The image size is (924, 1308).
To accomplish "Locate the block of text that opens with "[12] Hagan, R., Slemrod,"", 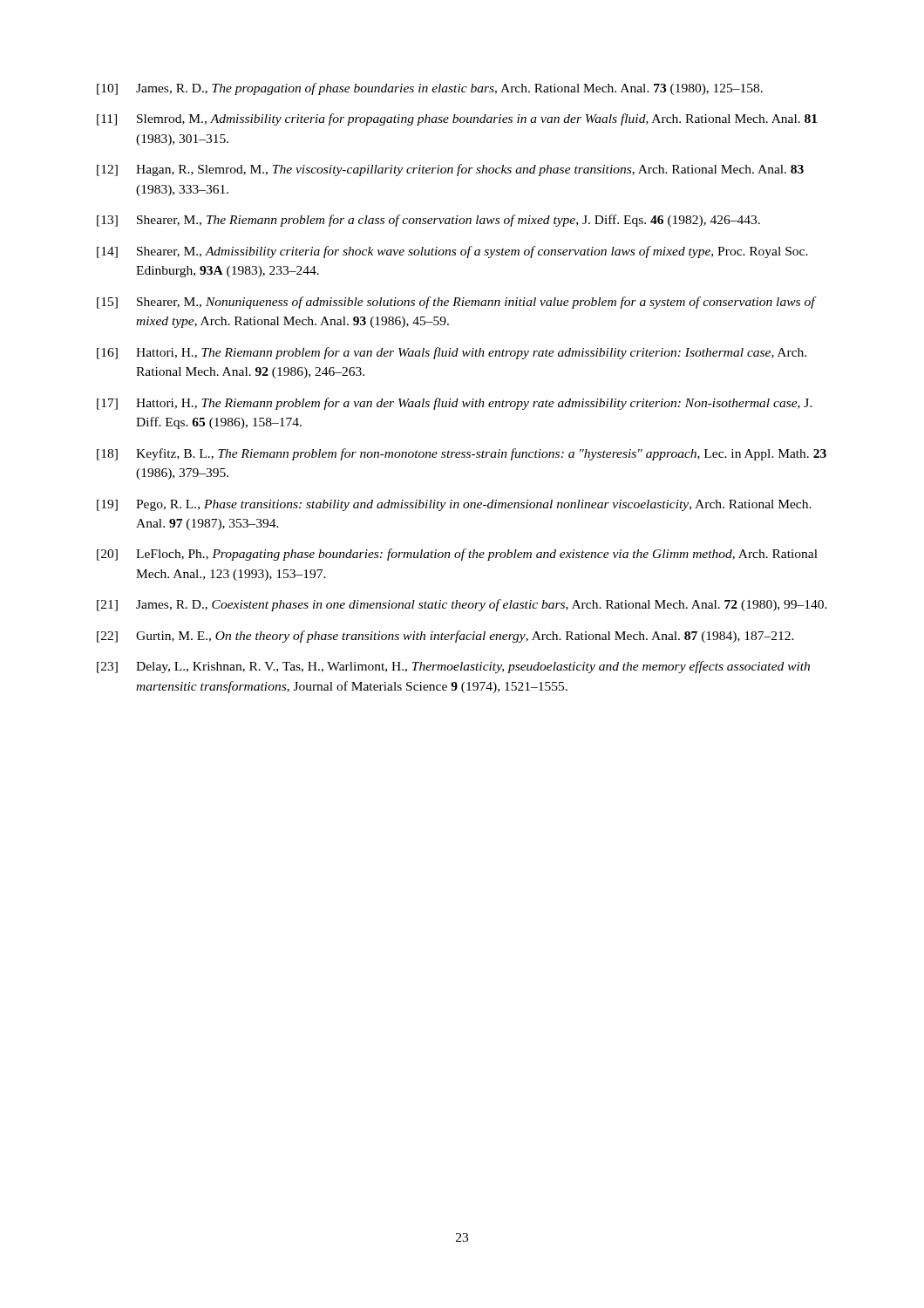I will click(462, 180).
